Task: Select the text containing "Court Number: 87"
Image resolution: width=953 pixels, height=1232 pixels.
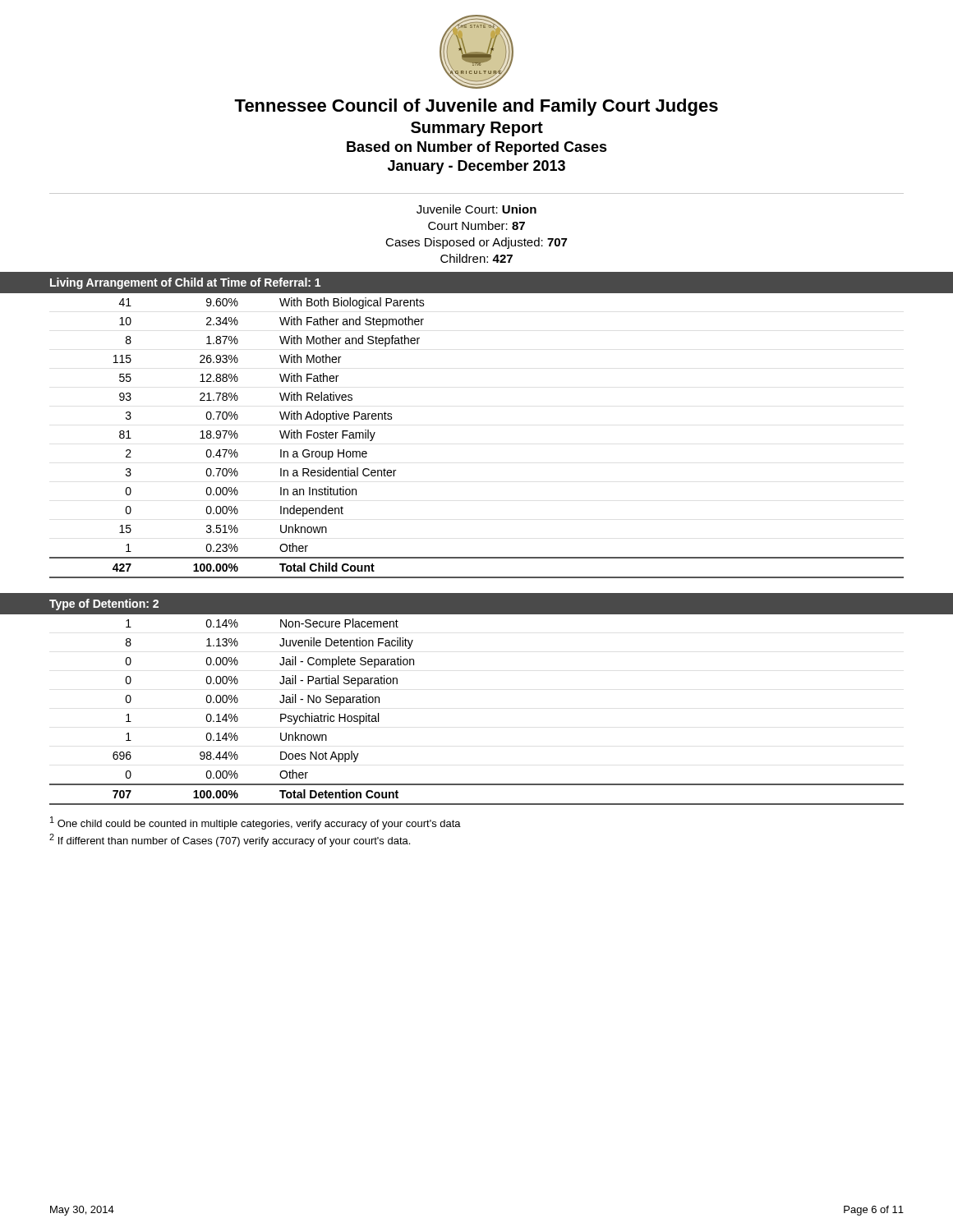Action: pos(476,225)
